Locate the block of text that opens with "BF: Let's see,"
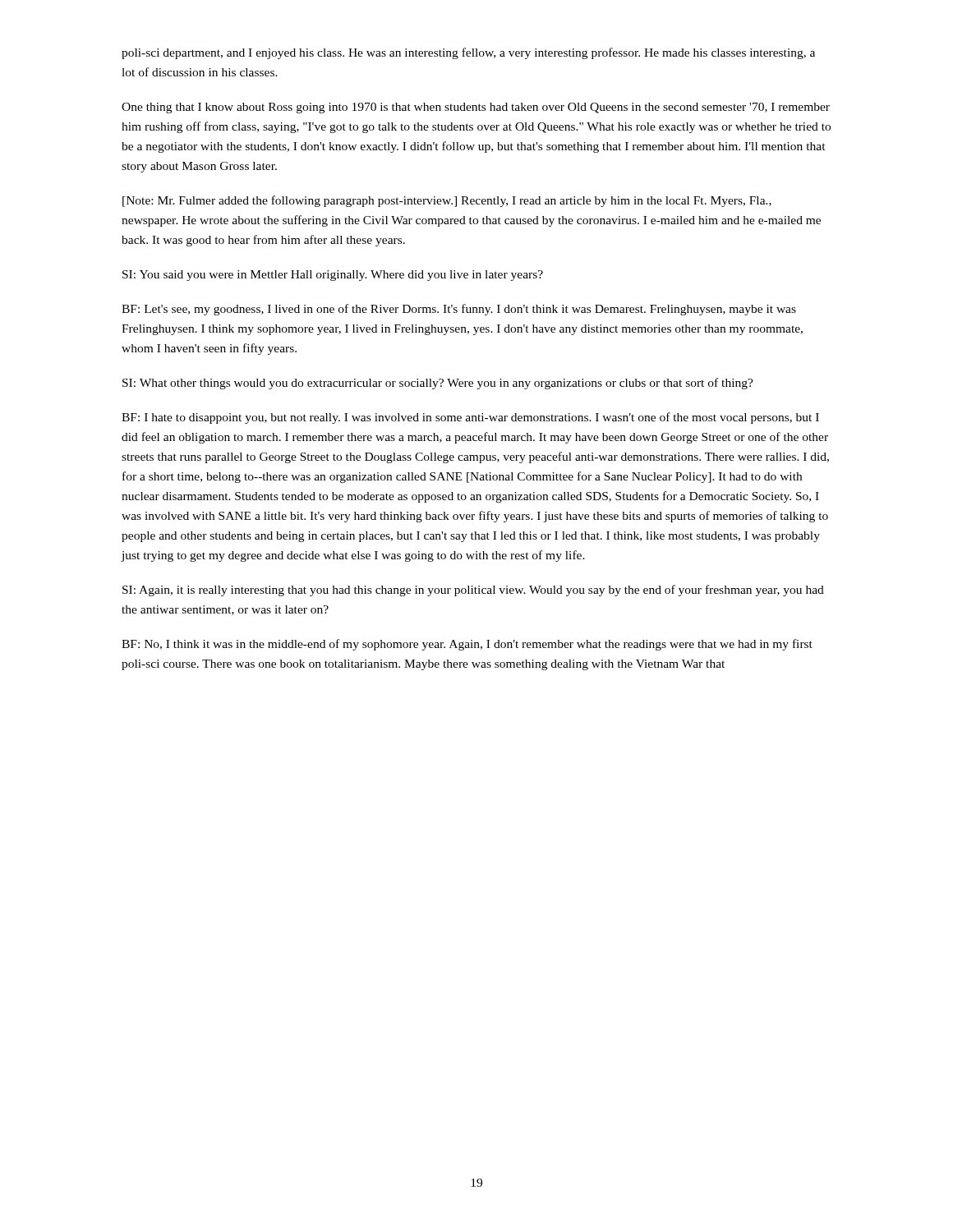 pyautogui.click(x=463, y=328)
